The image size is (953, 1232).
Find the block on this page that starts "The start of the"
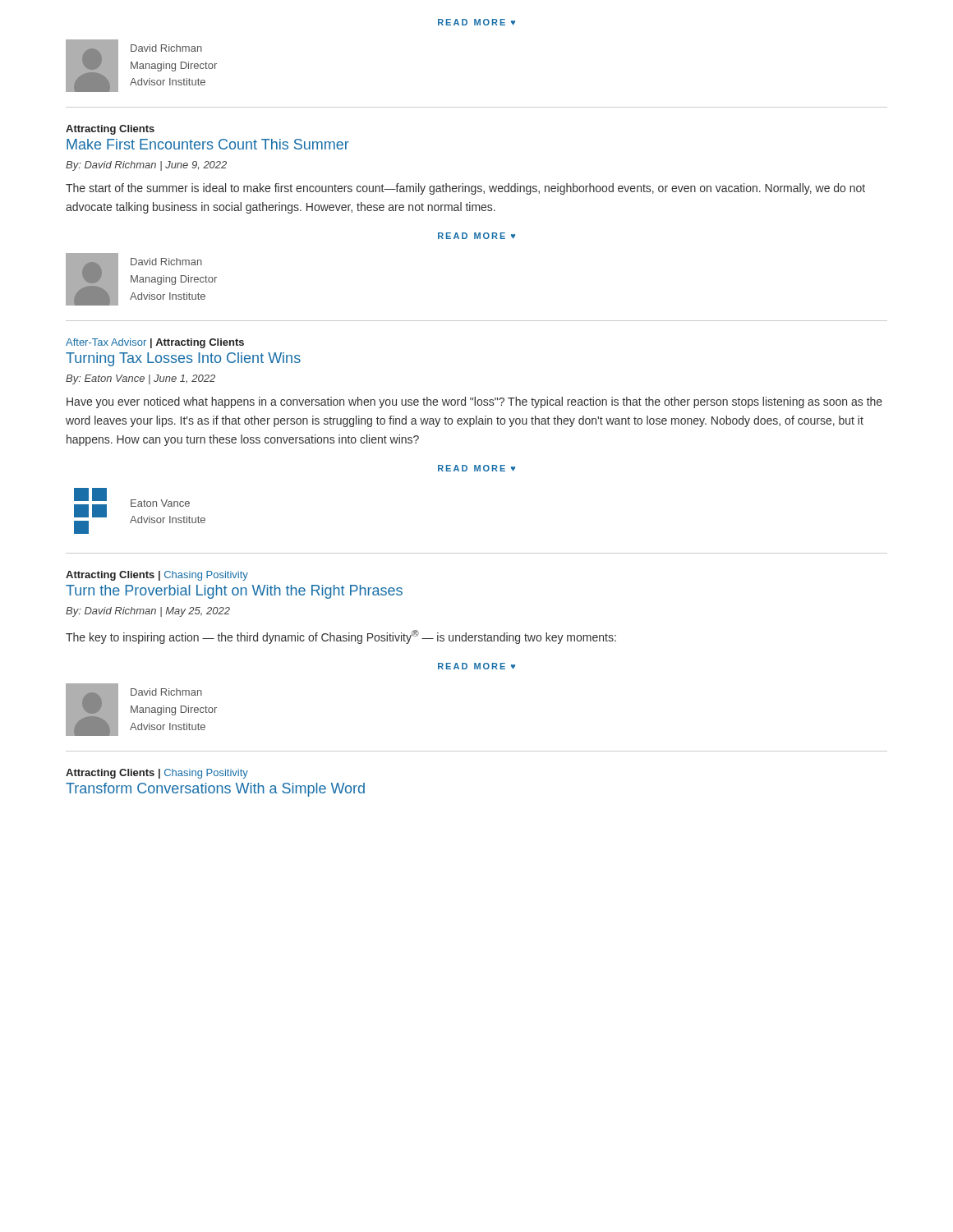[x=466, y=198]
